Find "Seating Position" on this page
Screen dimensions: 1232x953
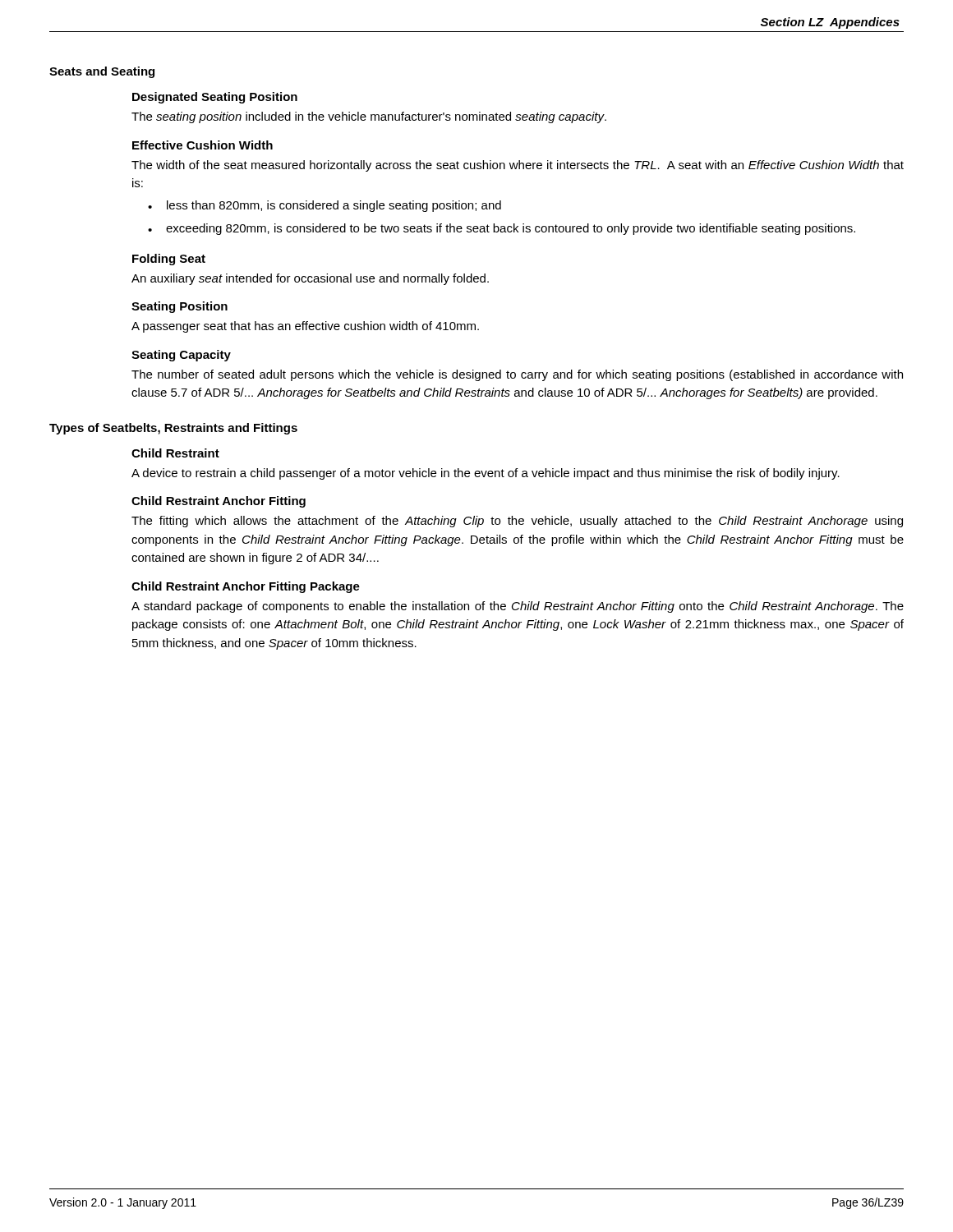180,306
